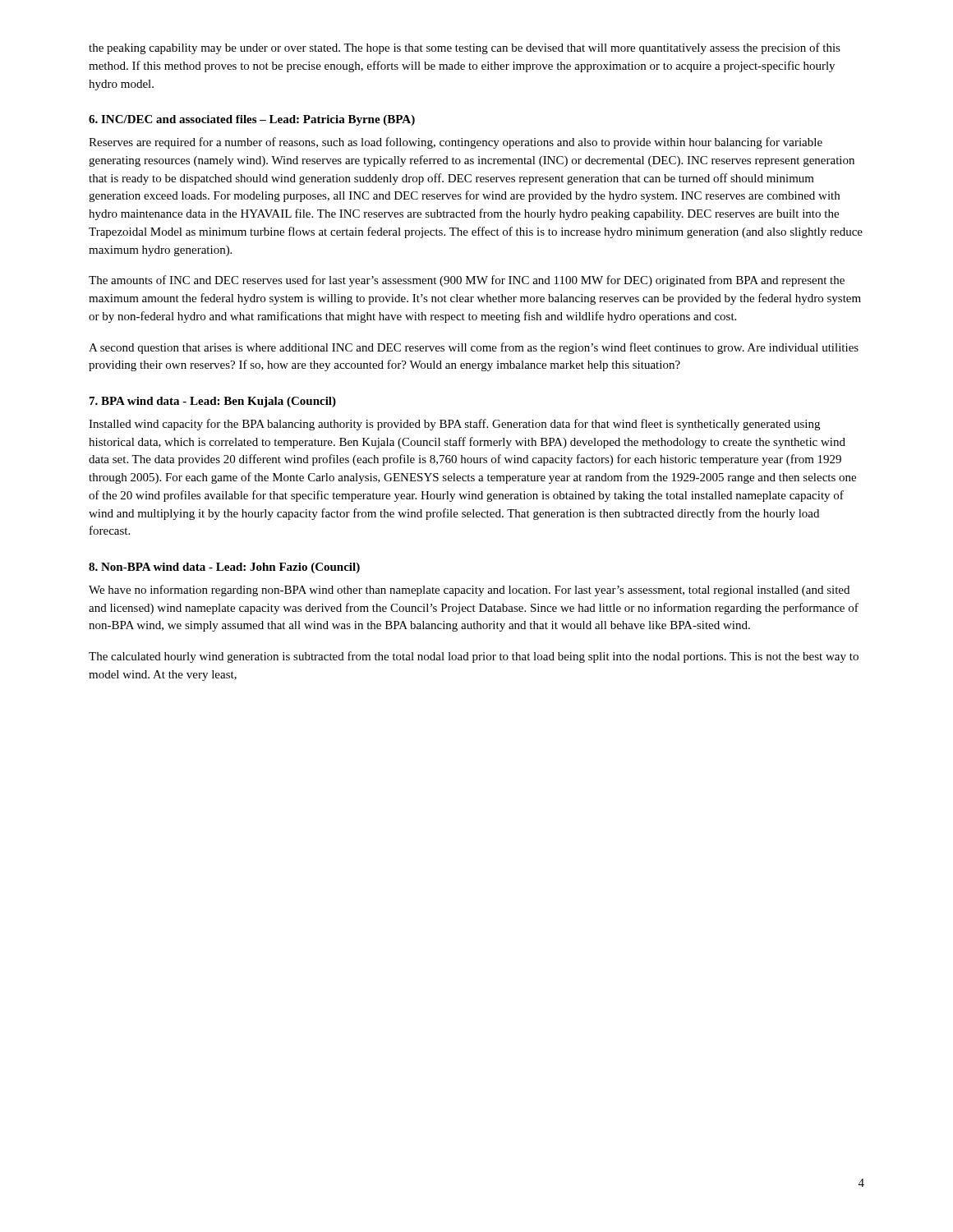953x1232 pixels.
Task: Where is the passage that starts "the peaking capability may be under"?
Action: pos(465,65)
